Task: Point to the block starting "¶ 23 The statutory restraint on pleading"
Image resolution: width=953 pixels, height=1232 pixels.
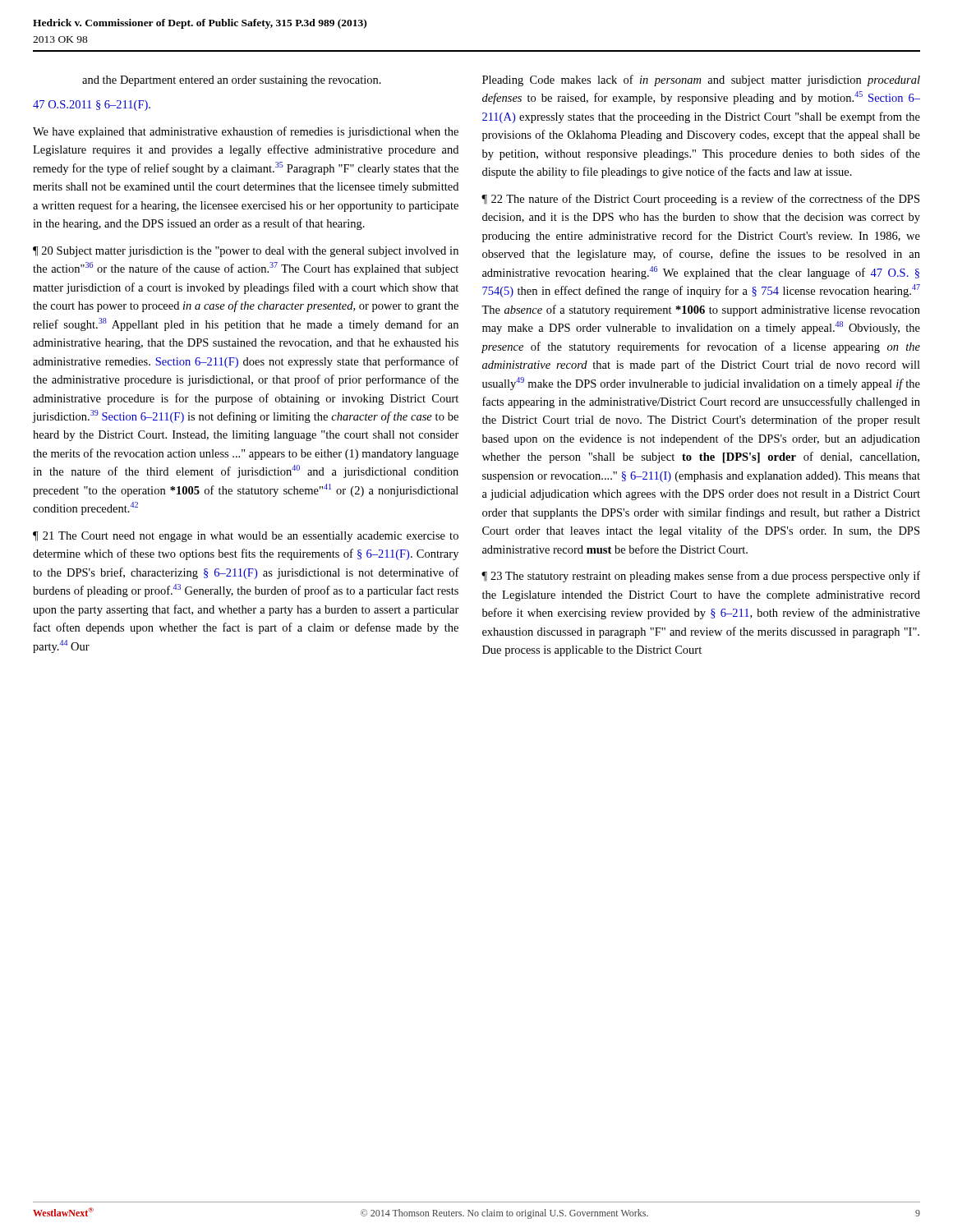Action: (x=701, y=613)
